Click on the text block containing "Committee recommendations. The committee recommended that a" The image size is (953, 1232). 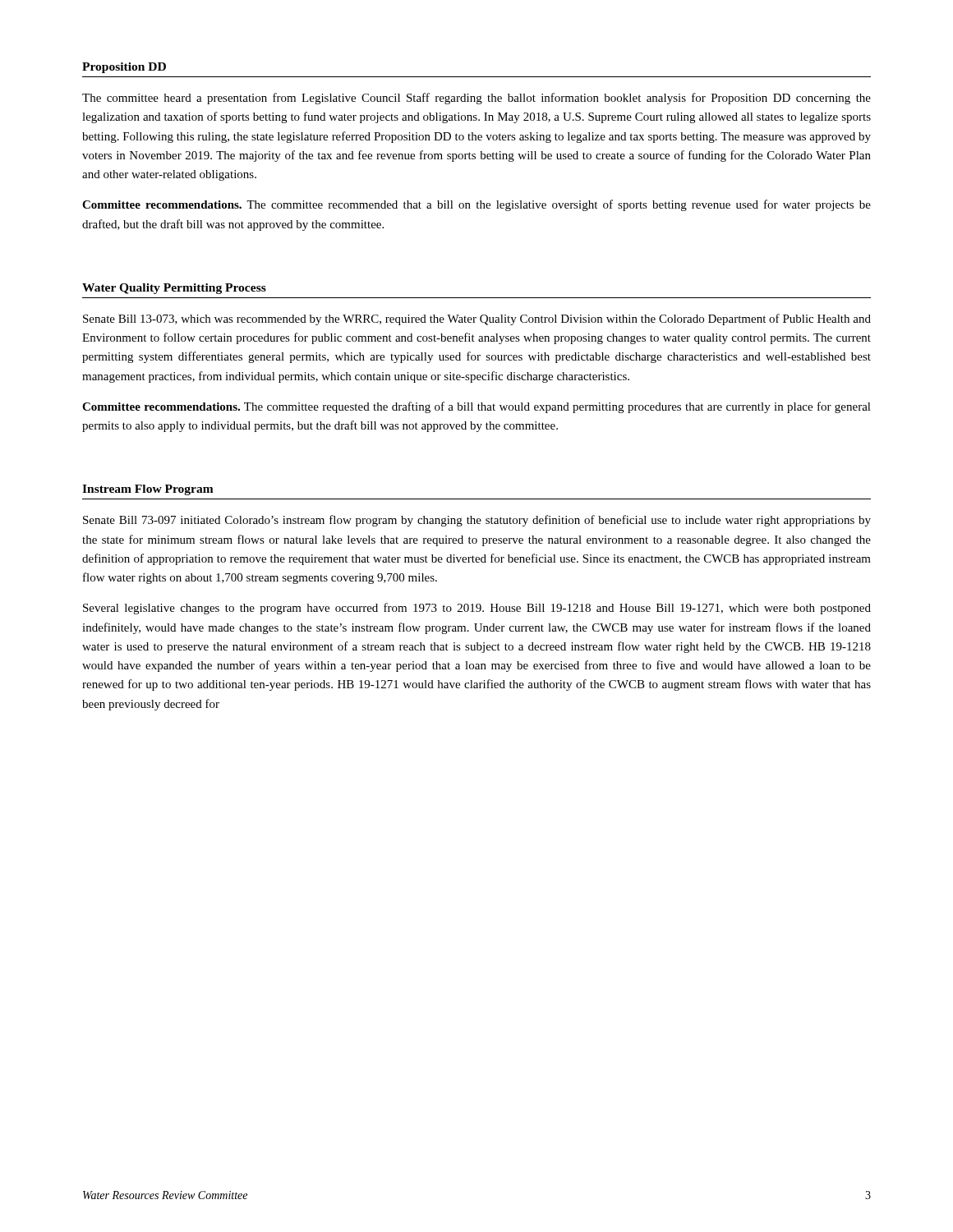click(x=476, y=214)
